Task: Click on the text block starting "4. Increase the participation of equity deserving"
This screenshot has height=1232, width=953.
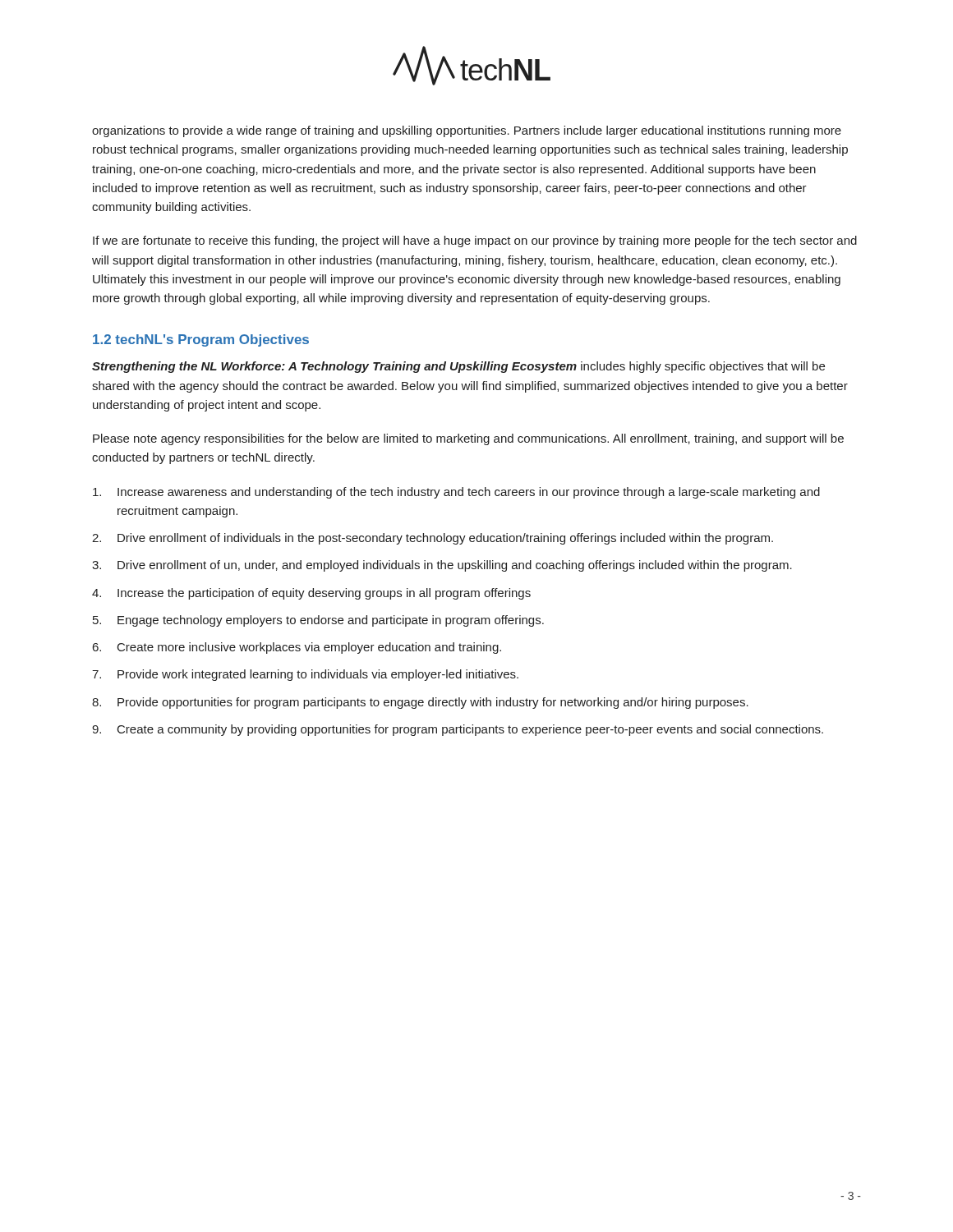Action: pos(476,592)
